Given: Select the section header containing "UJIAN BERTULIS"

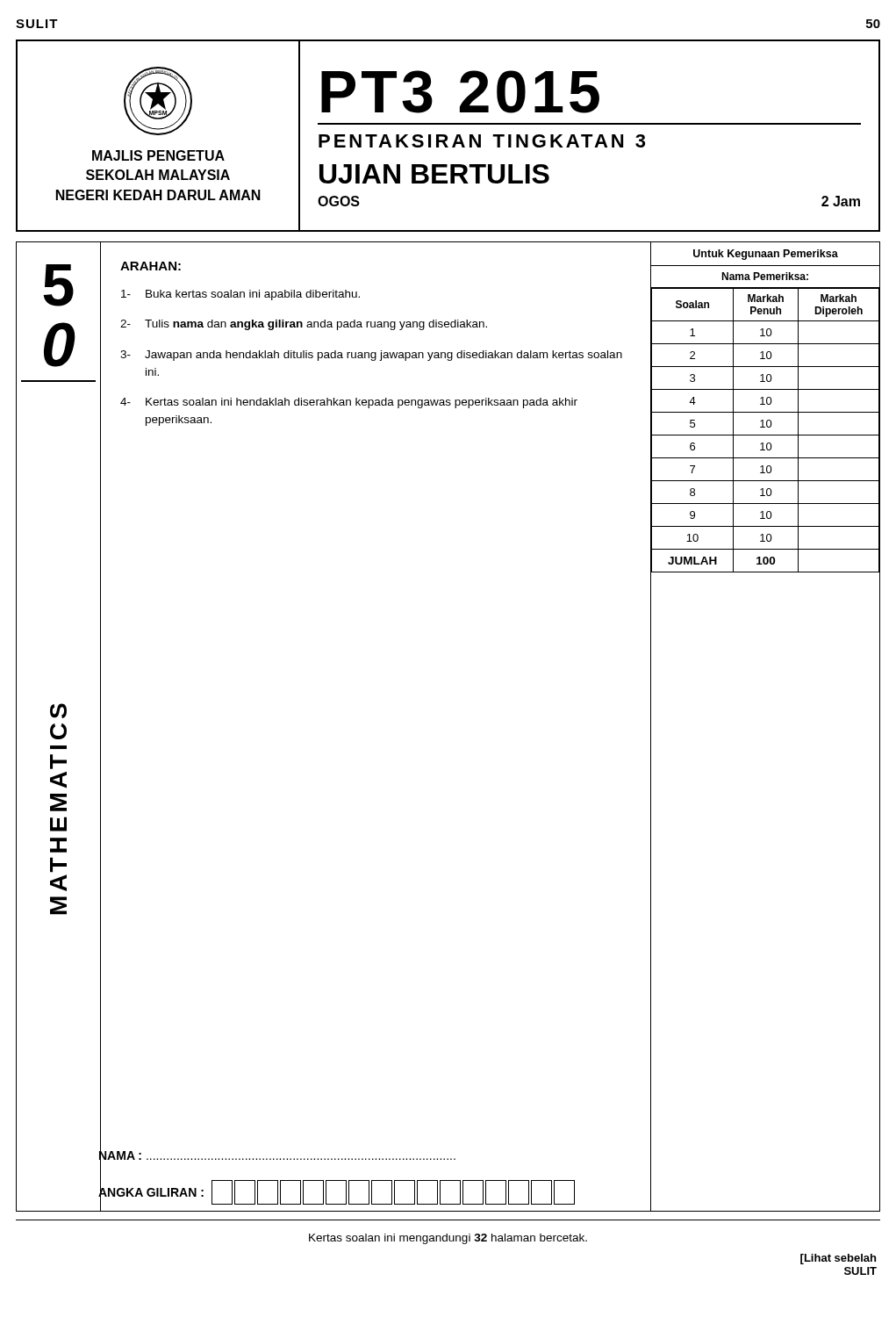Looking at the screenshot, I should click(x=434, y=174).
